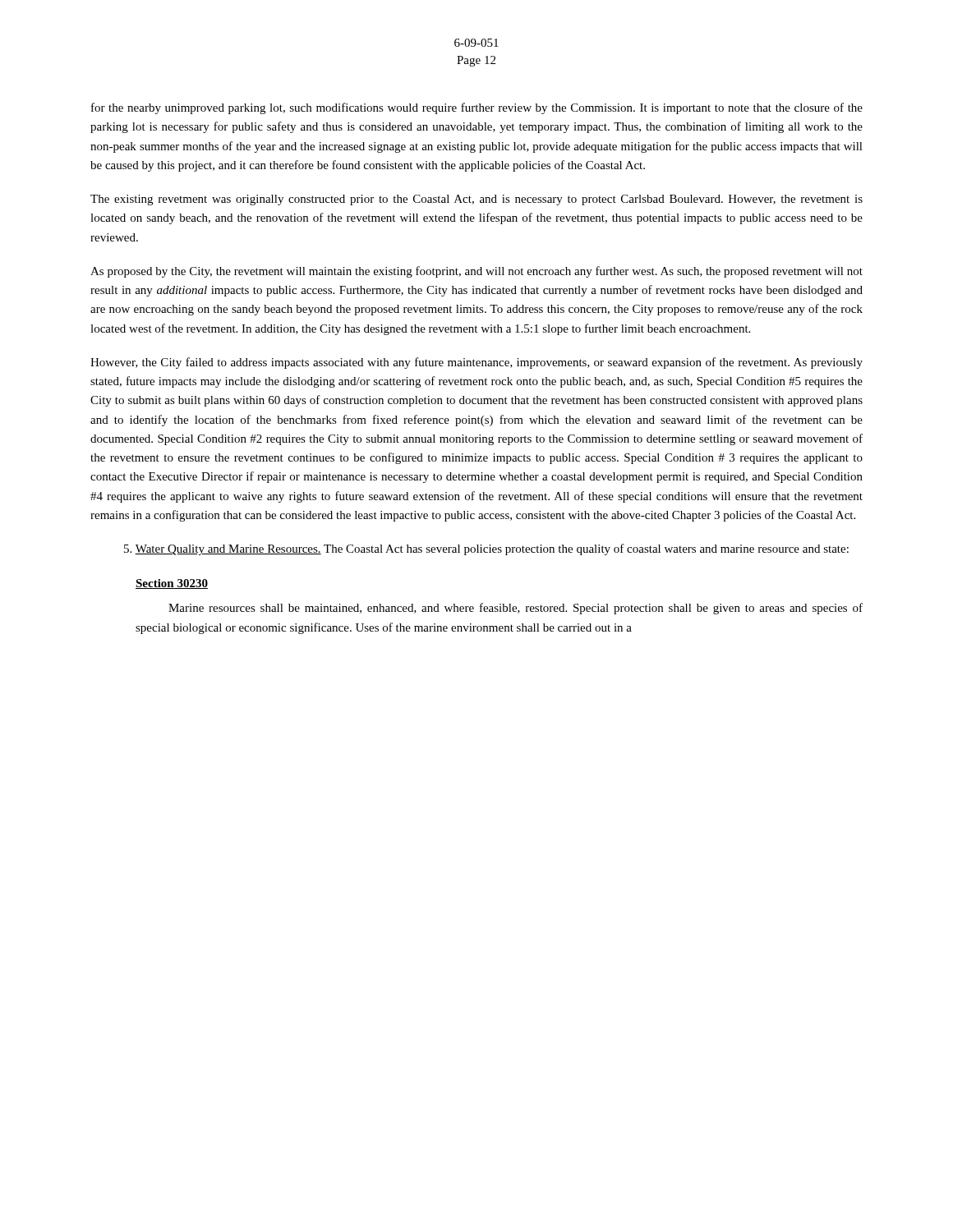This screenshot has width=953, height=1232.
Task: Find the block starting "However, the City failed to address"
Action: 476,438
